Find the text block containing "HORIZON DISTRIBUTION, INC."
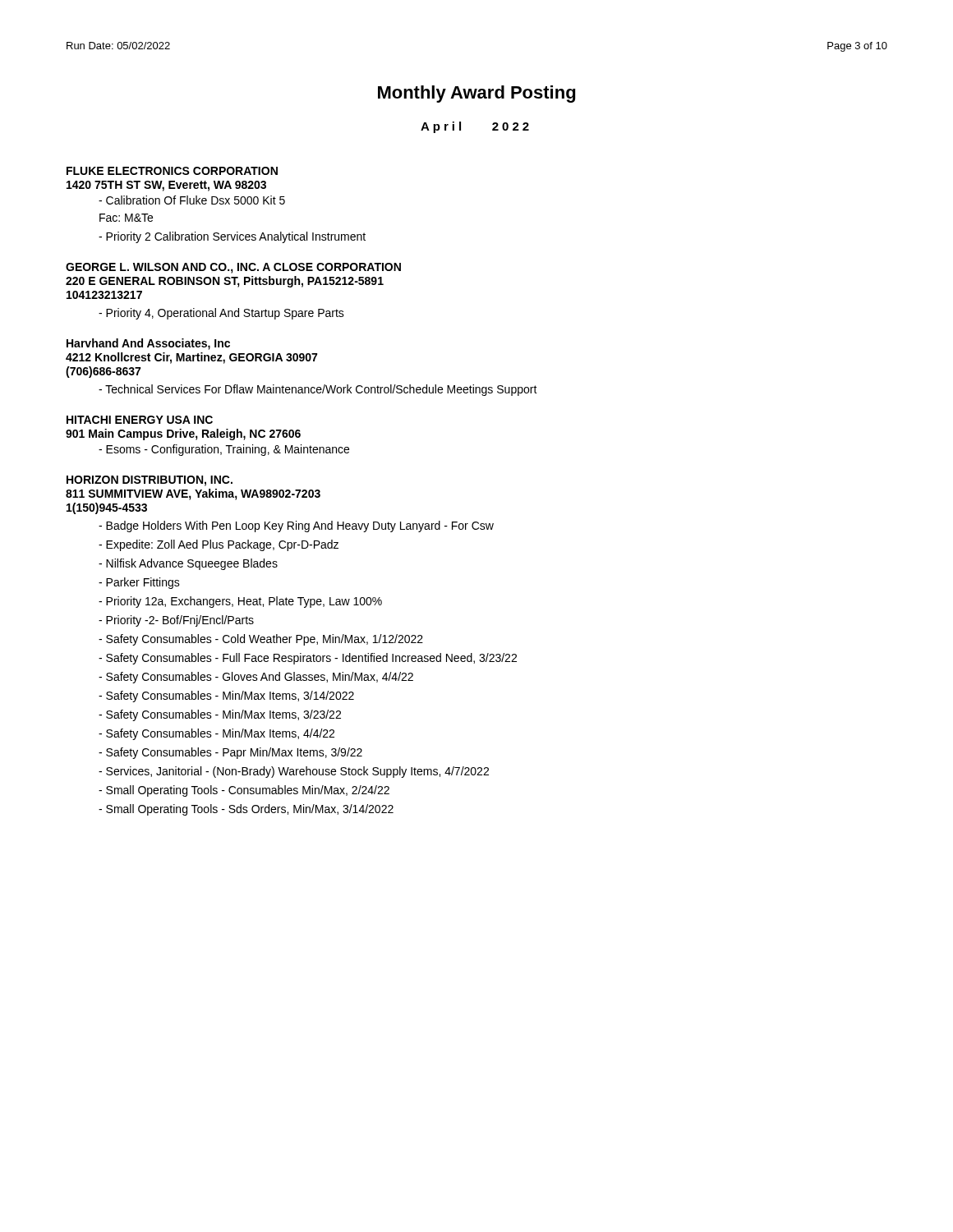This screenshot has height=1232, width=953. click(150, 481)
